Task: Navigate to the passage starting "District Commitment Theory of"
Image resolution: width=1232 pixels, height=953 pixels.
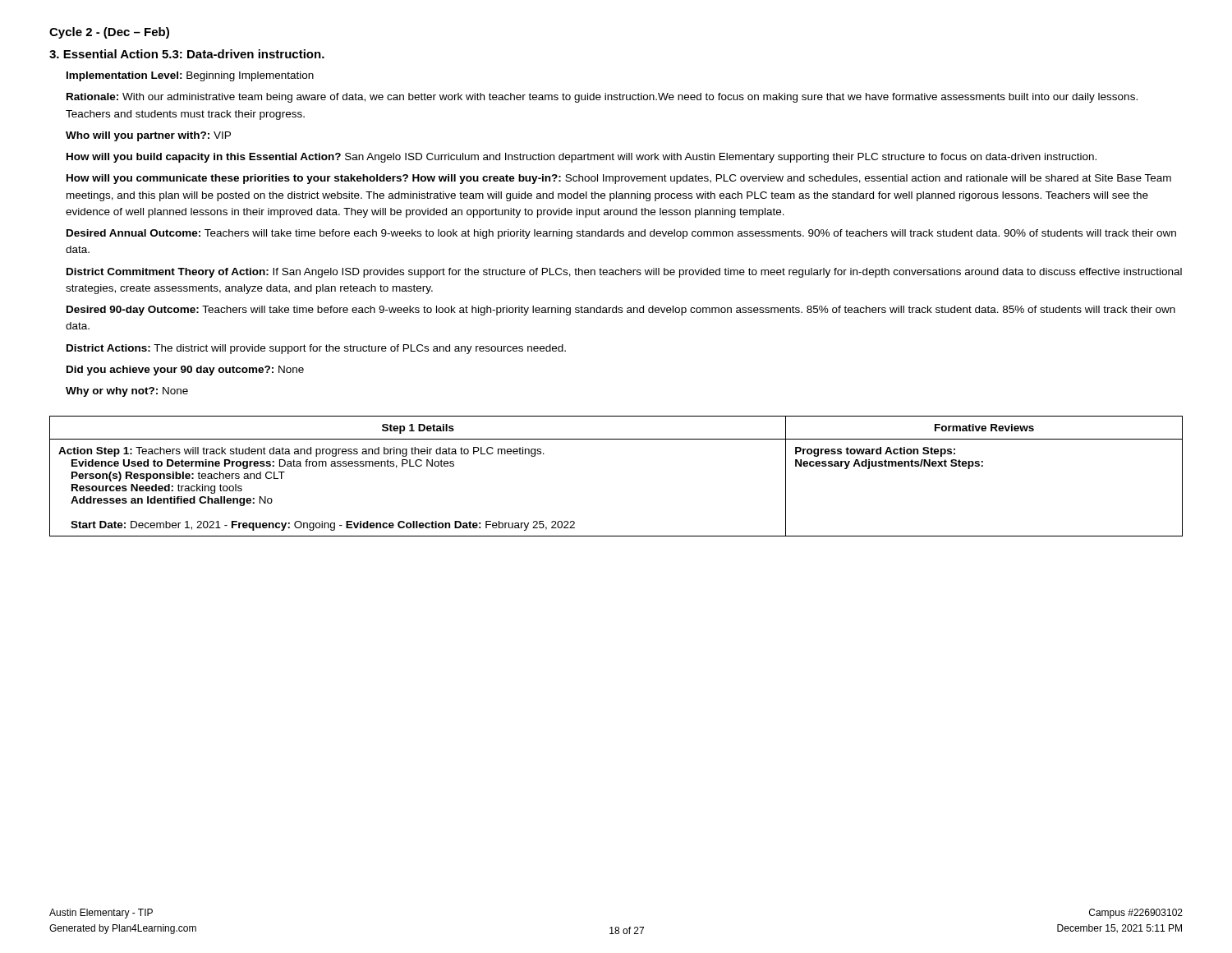Action: tap(624, 279)
